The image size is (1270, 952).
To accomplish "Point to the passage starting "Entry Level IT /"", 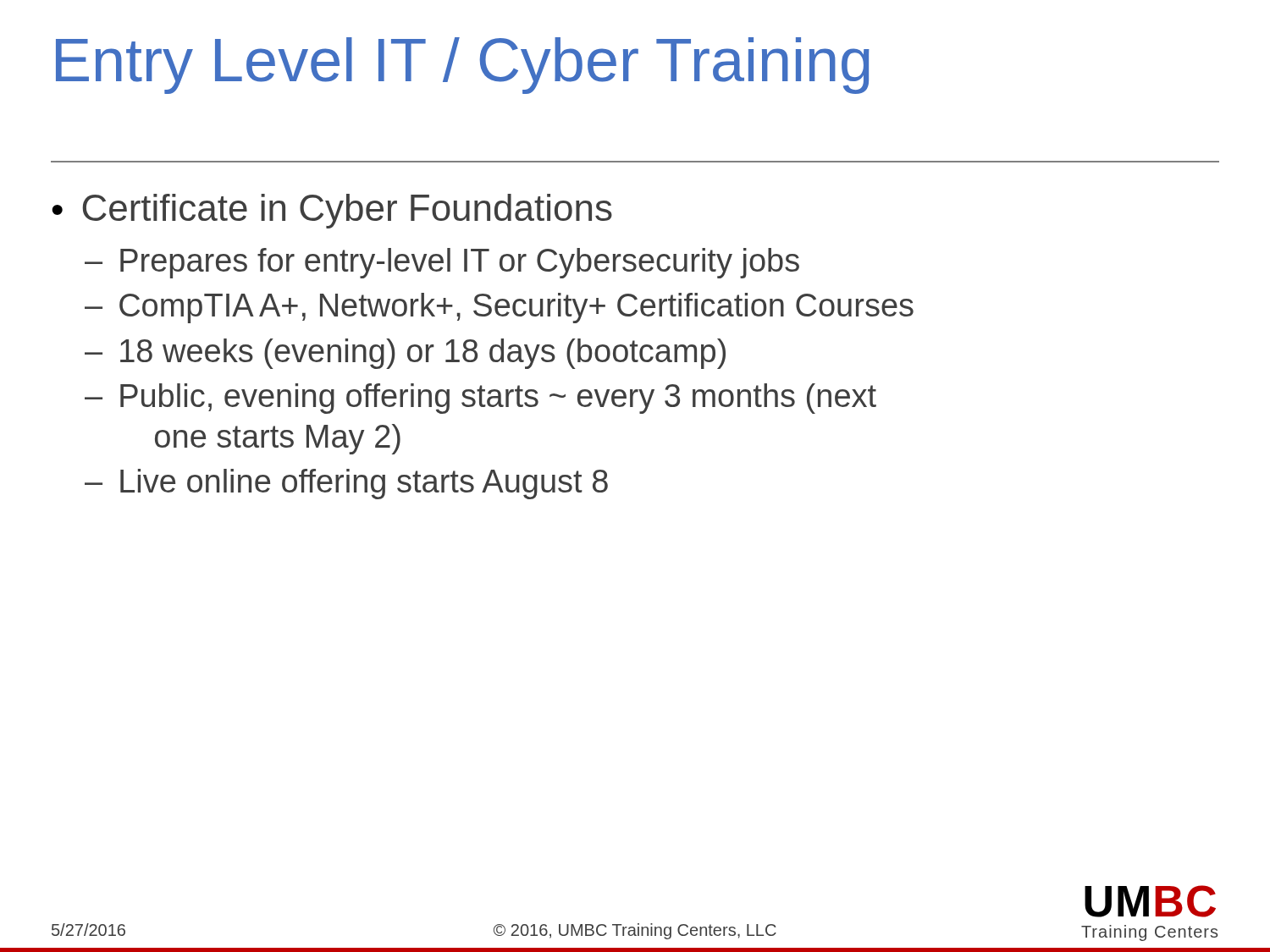I will (x=635, y=60).
